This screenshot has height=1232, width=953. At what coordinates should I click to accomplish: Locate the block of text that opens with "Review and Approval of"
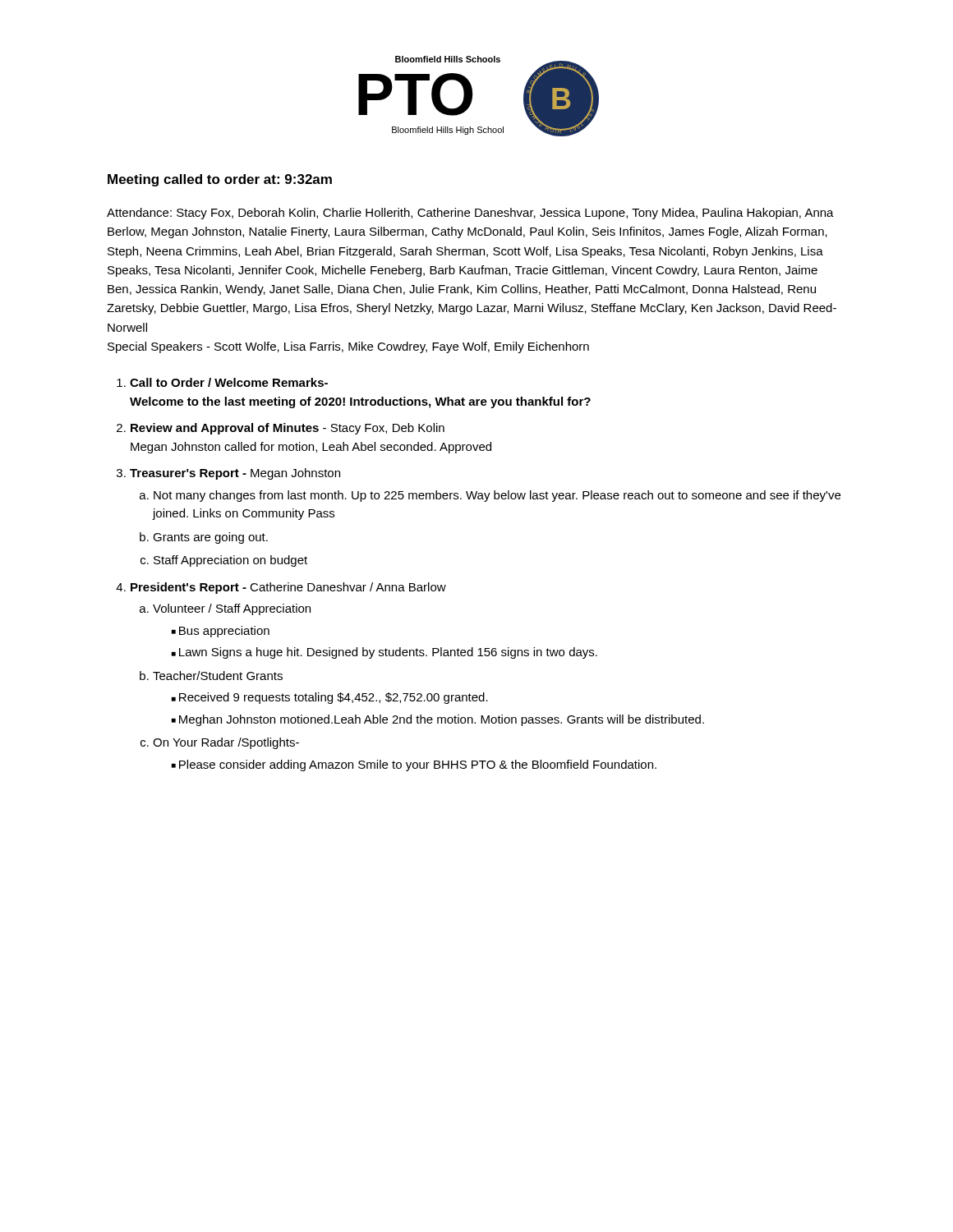click(x=488, y=438)
